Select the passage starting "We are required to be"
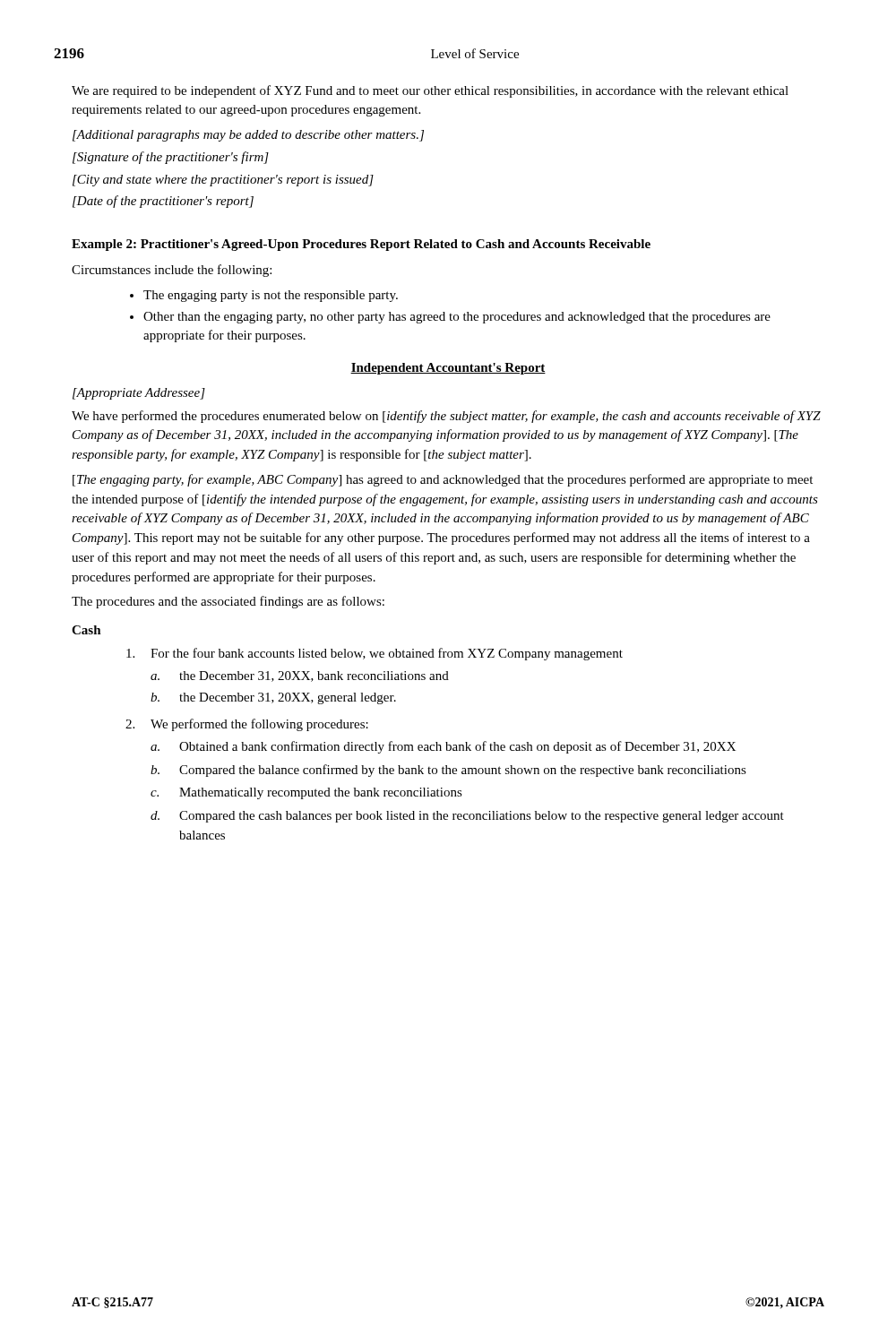Screen dimensions: 1344x896 pos(430,100)
